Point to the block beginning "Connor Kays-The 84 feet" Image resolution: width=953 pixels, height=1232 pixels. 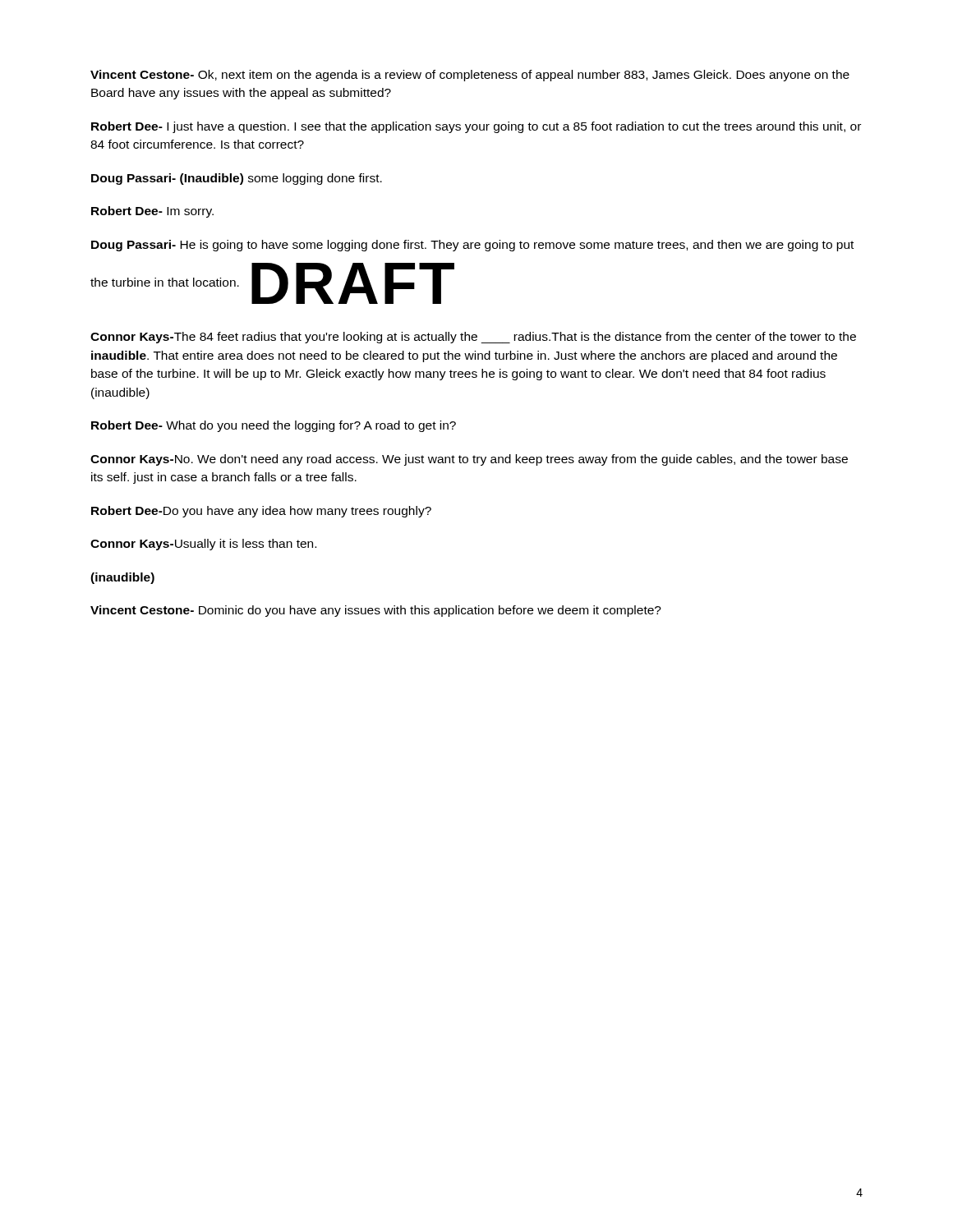click(473, 364)
